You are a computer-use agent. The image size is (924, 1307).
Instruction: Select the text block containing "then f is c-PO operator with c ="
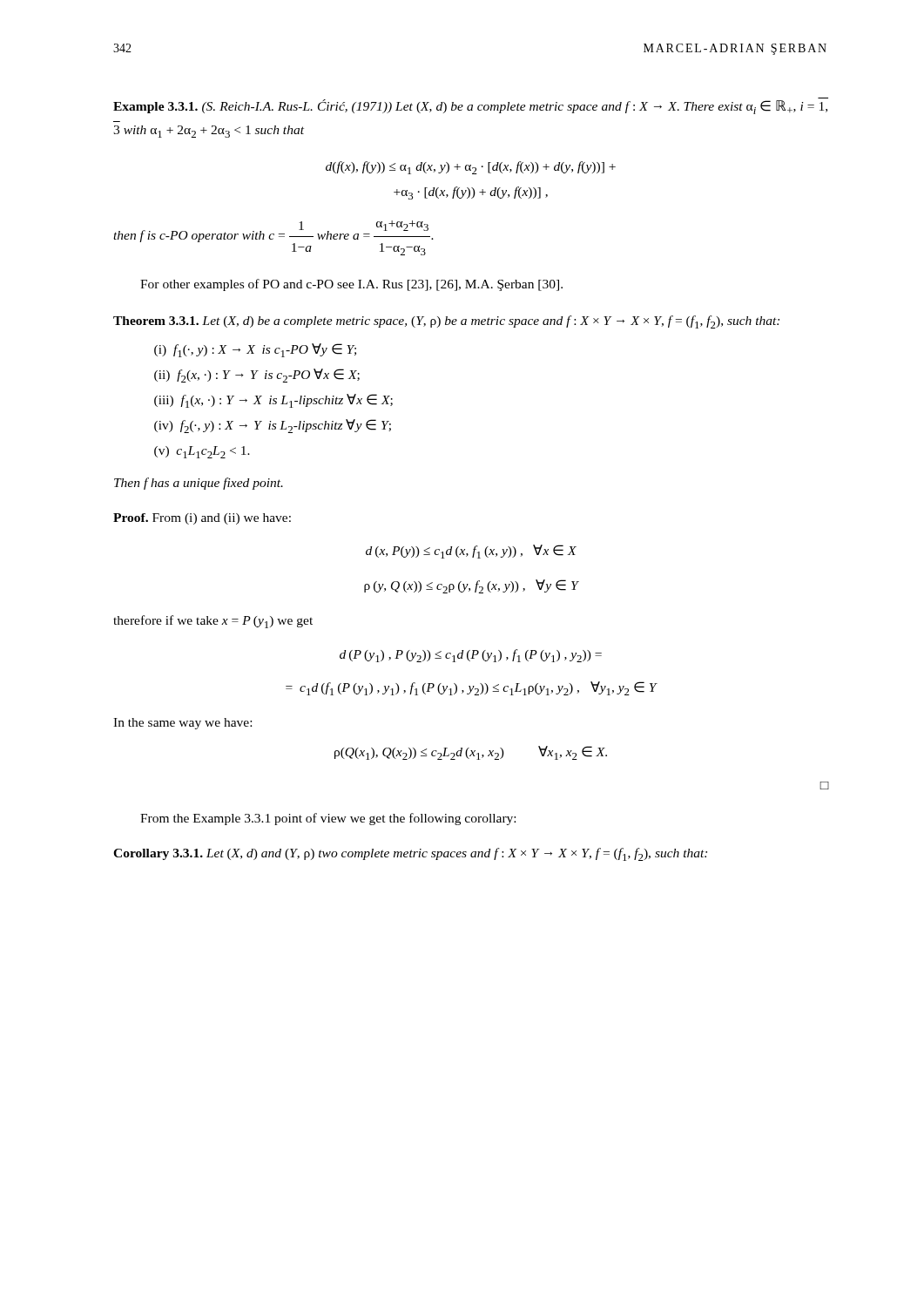click(x=273, y=238)
